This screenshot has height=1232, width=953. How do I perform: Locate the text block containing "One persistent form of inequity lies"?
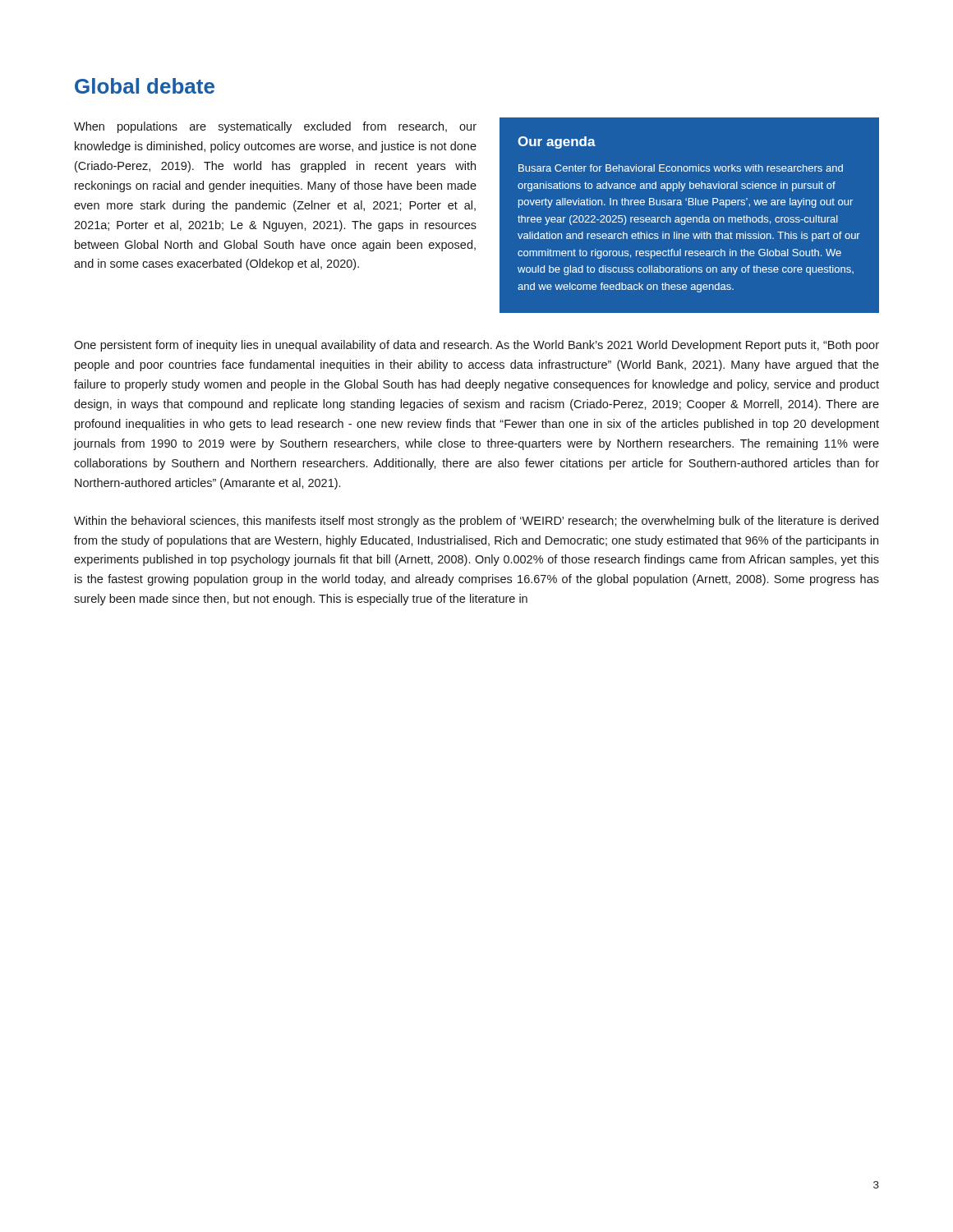point(476,414)
